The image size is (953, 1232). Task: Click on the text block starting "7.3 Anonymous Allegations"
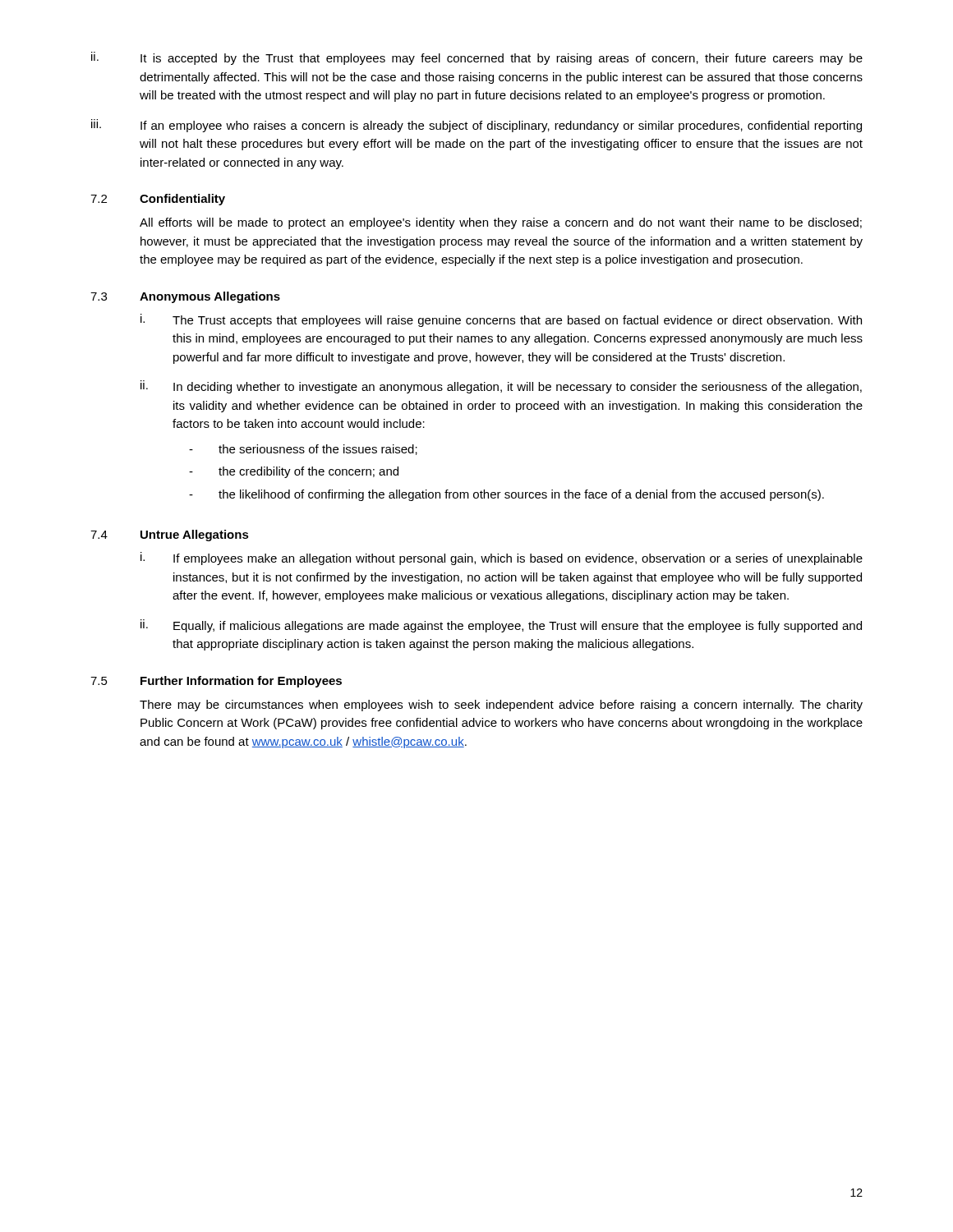pos(185,296)
